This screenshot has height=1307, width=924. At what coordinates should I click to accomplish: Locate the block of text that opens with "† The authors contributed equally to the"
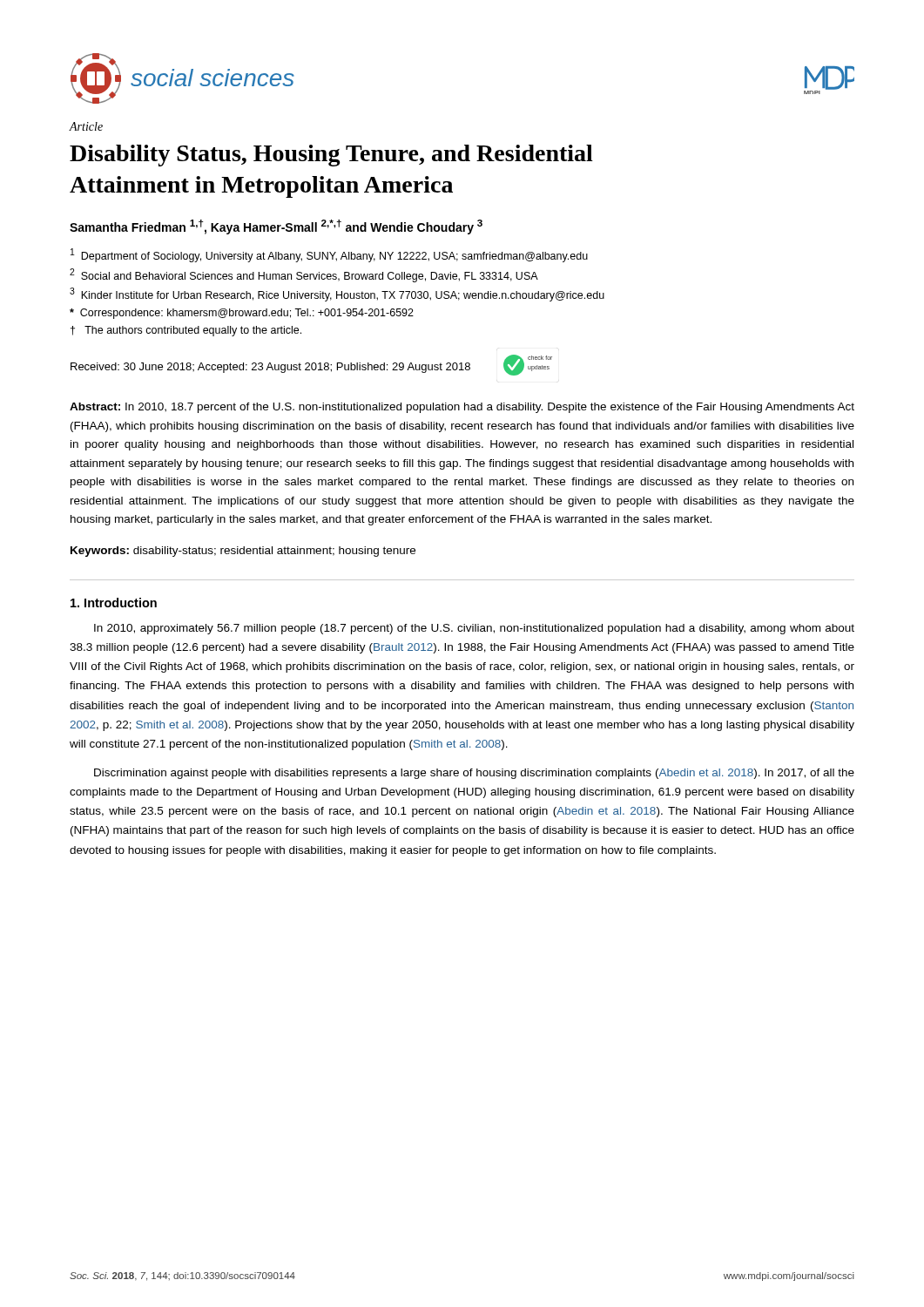[186, 330]
